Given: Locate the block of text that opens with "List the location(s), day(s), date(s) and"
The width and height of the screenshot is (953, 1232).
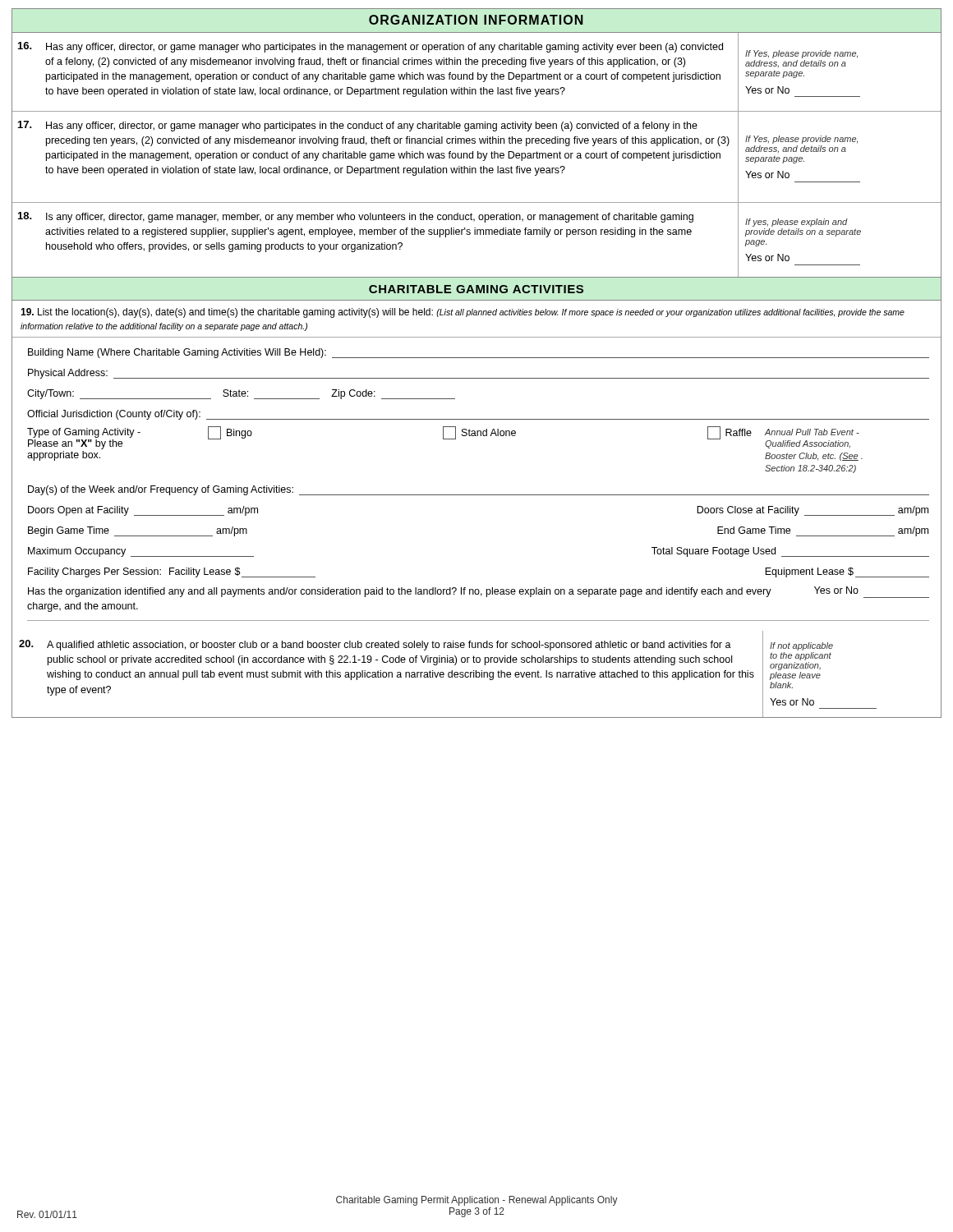Looking at the screenshot, I should (x=462, y=319).
